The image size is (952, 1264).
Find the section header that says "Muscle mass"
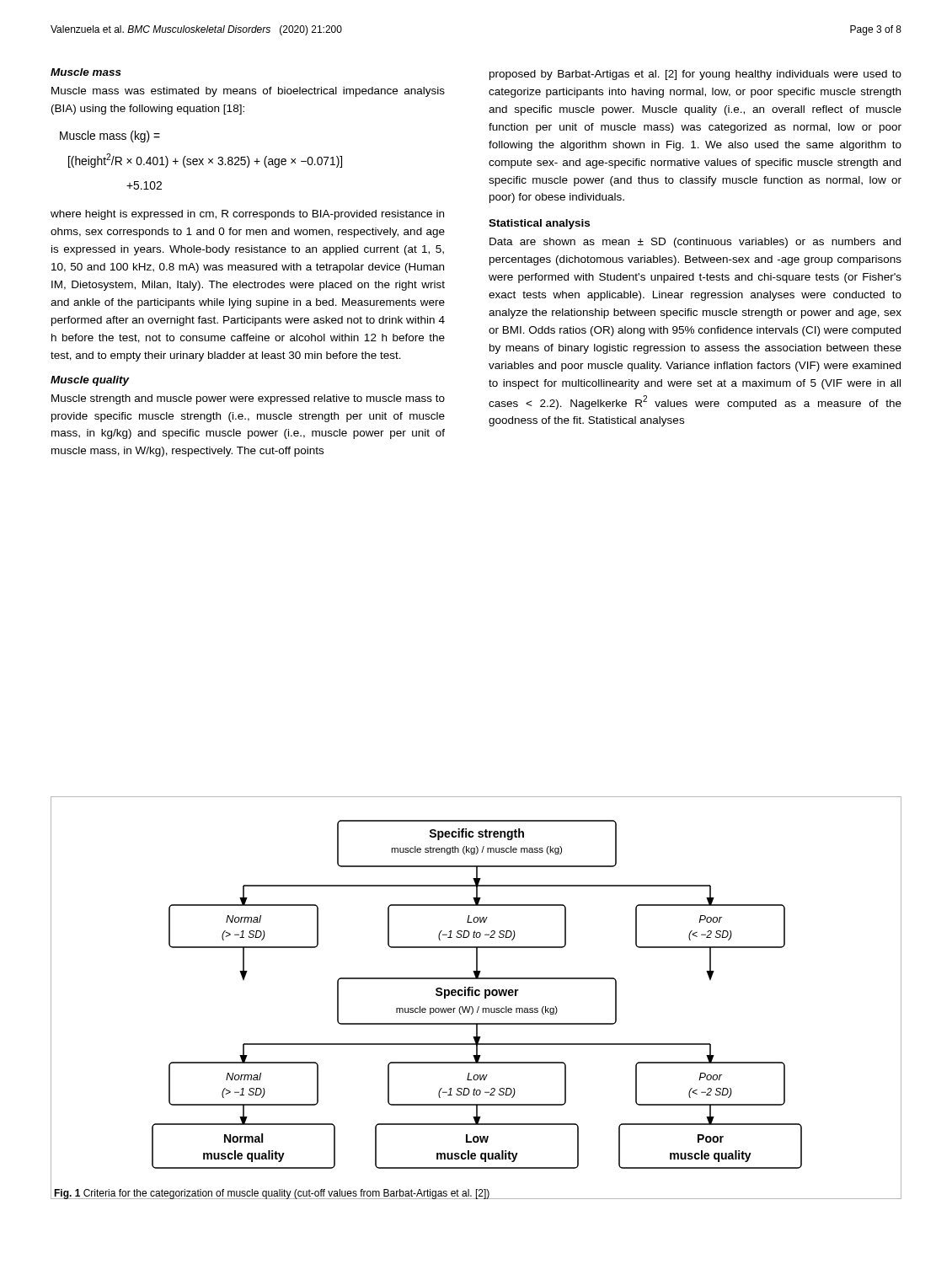[x=86, y=72]
